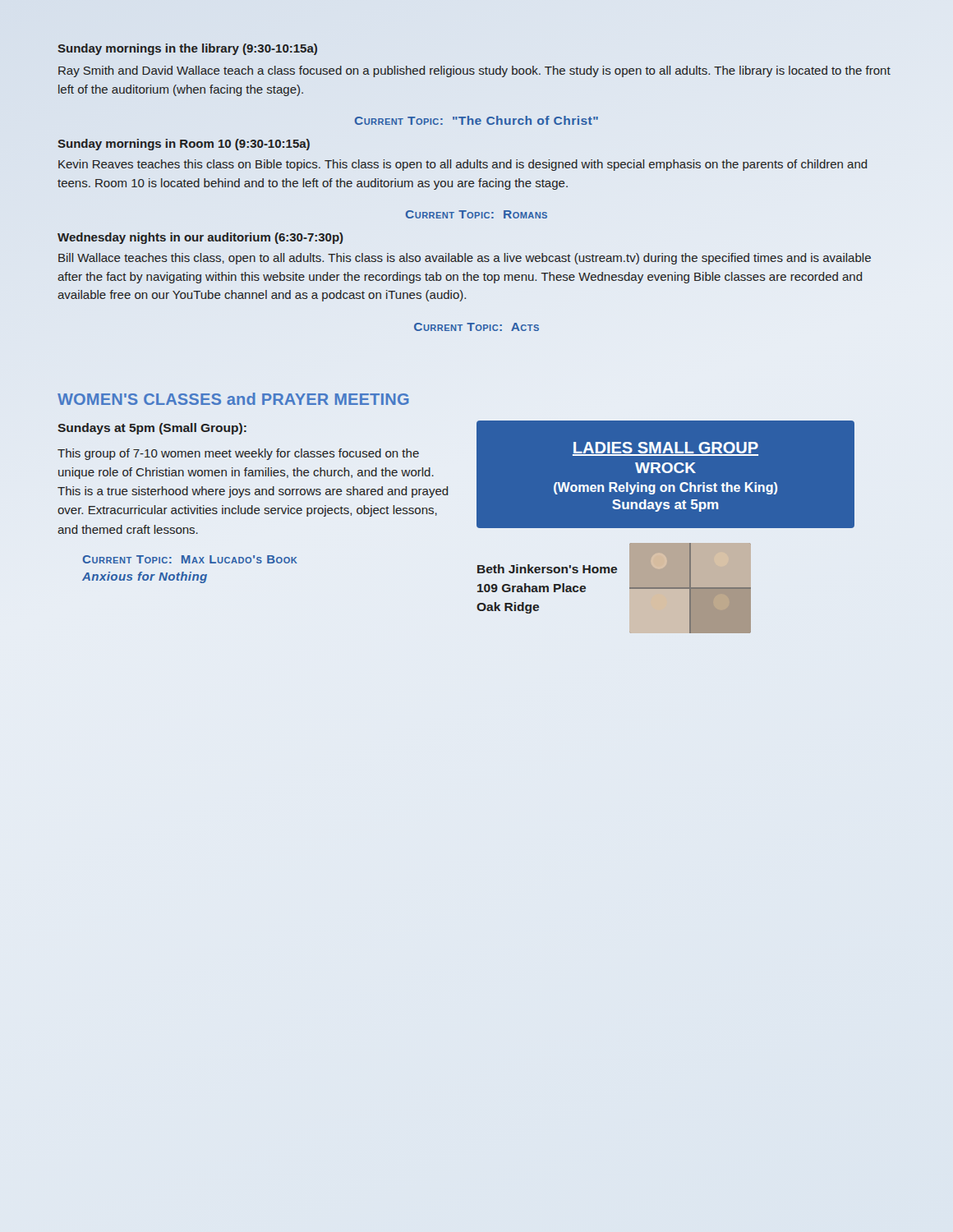953x1232 pixels.
Task: Locate the passage starting "Kevin Reaves teaches this"
Action: point(463,173)
